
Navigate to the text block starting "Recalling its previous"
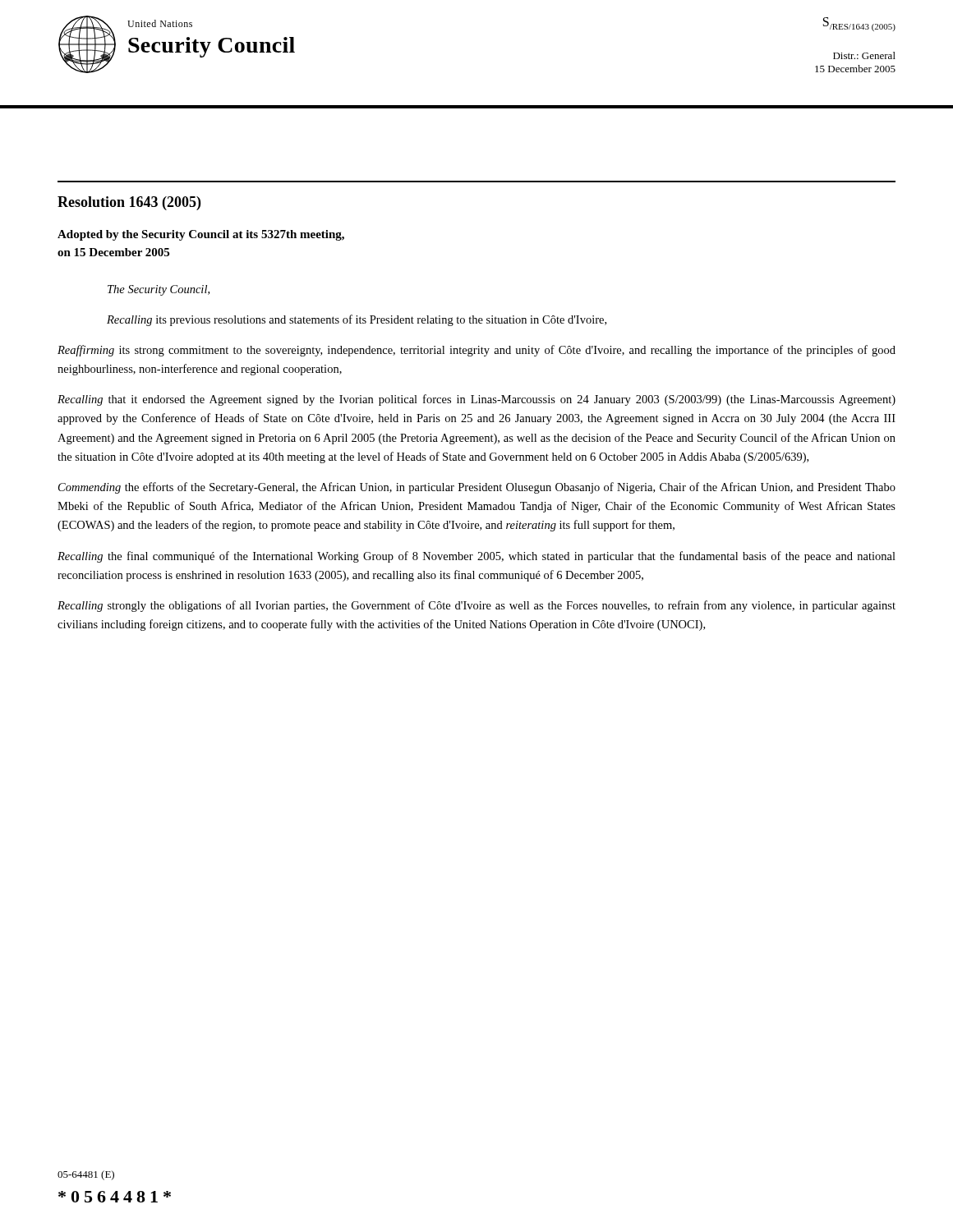click(x=357, y=319)
